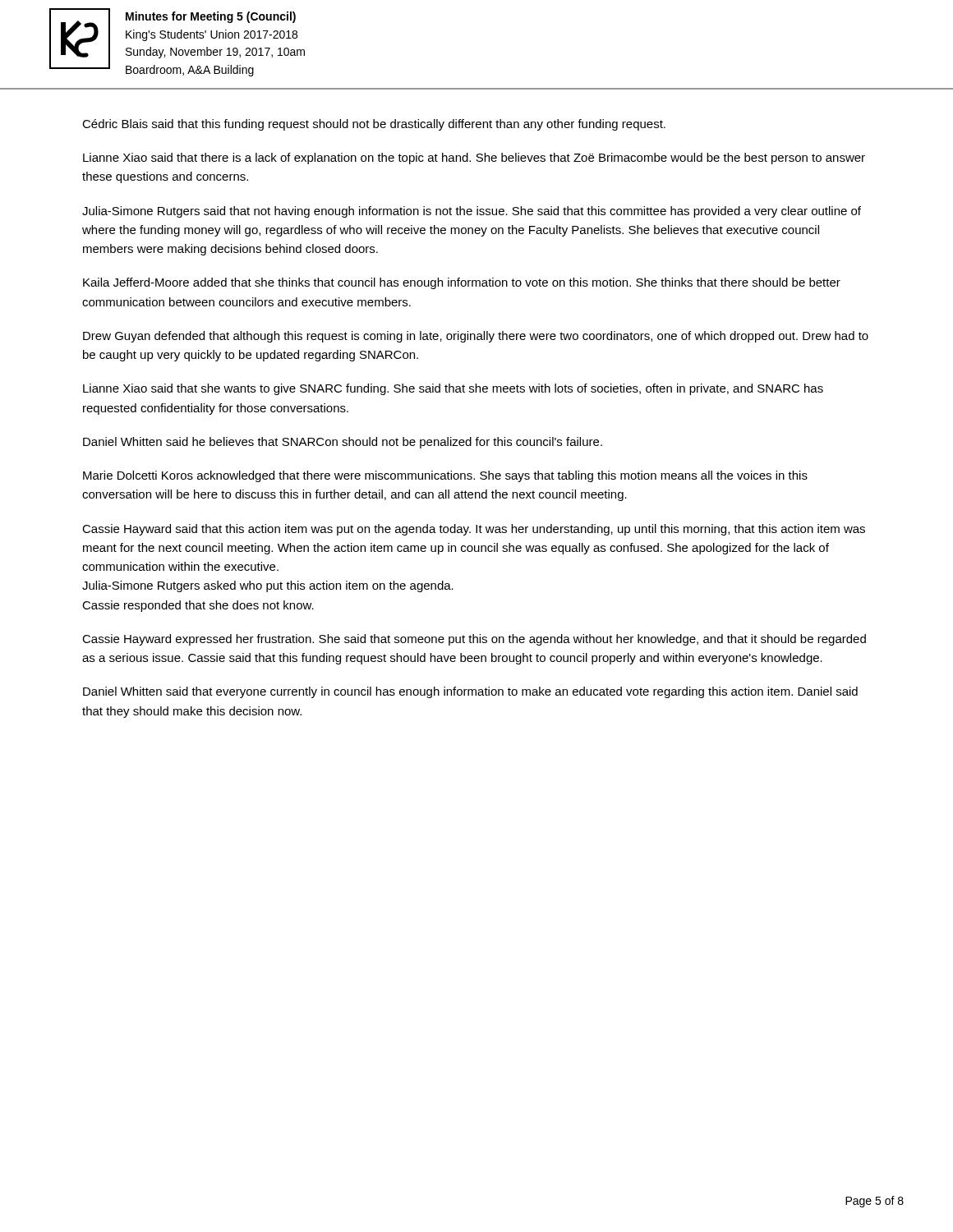Image resolution: width=953 pixels, height=1232 pixels.
Task: Select the text block that says "Daniel Whitten said he believes"
Action: tap(343, 441)
